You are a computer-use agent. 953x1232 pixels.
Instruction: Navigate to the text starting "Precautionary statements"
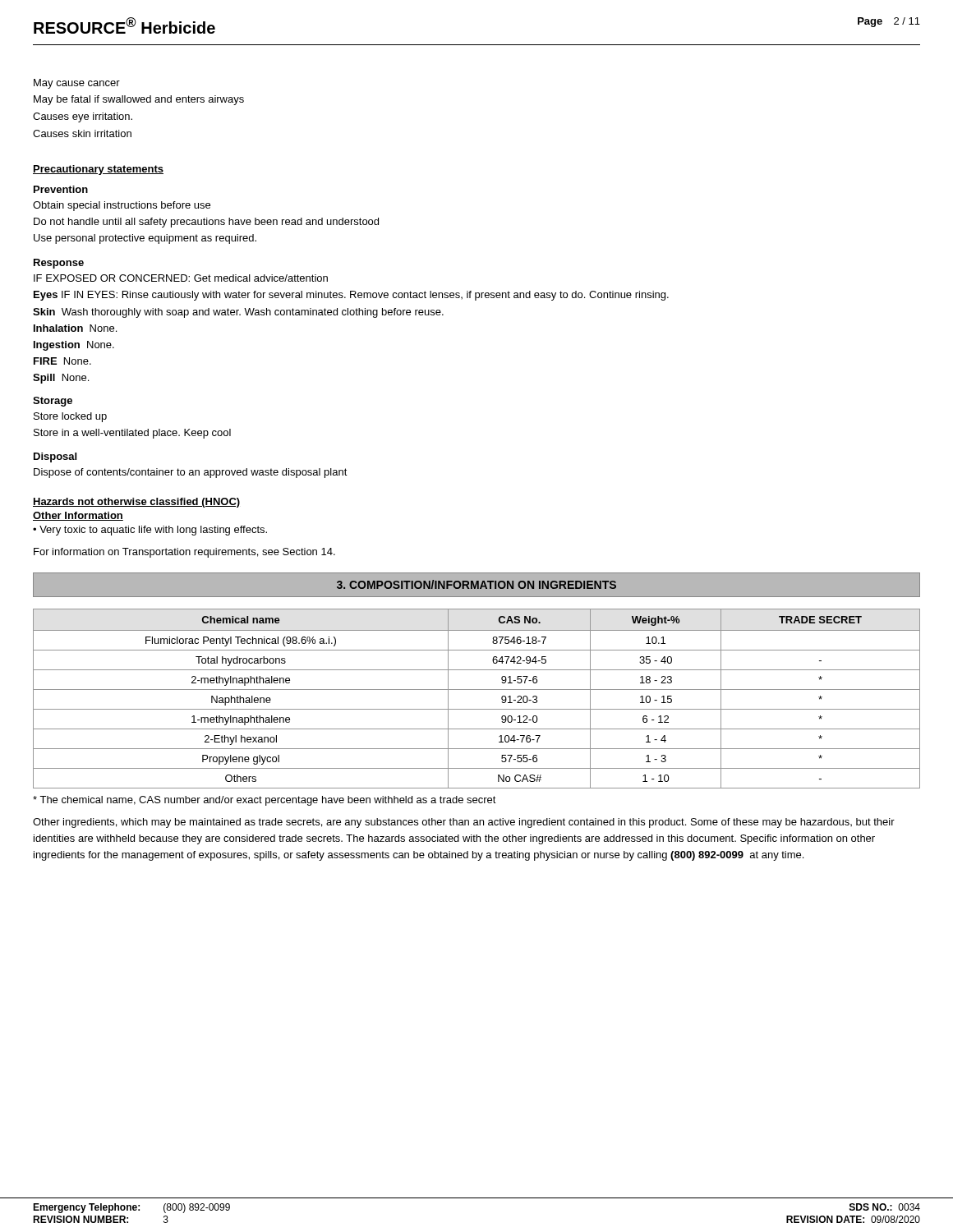pyautogui.click(x=98, y=169)
